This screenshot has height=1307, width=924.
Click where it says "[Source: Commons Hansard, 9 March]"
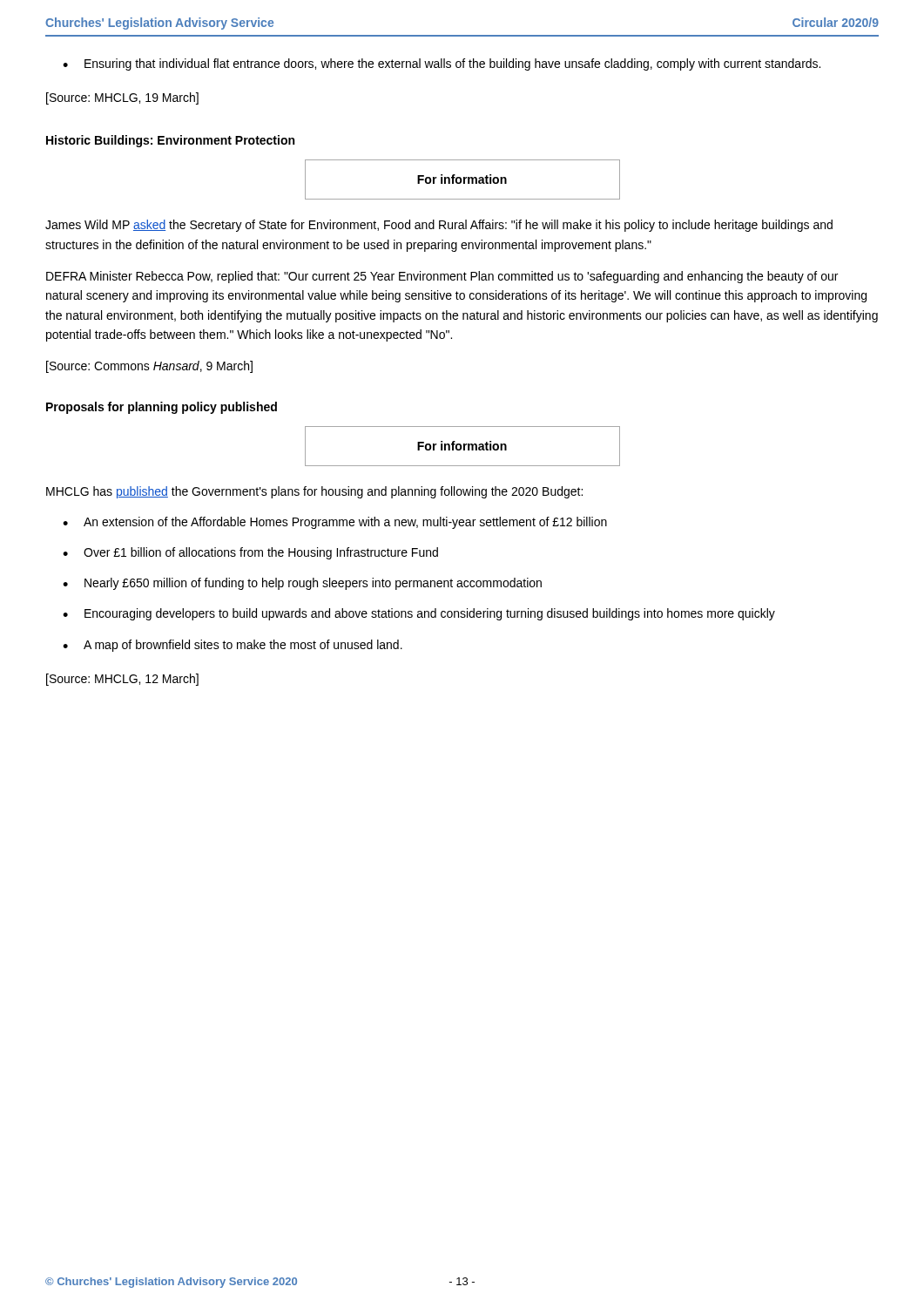pos(149,366)
